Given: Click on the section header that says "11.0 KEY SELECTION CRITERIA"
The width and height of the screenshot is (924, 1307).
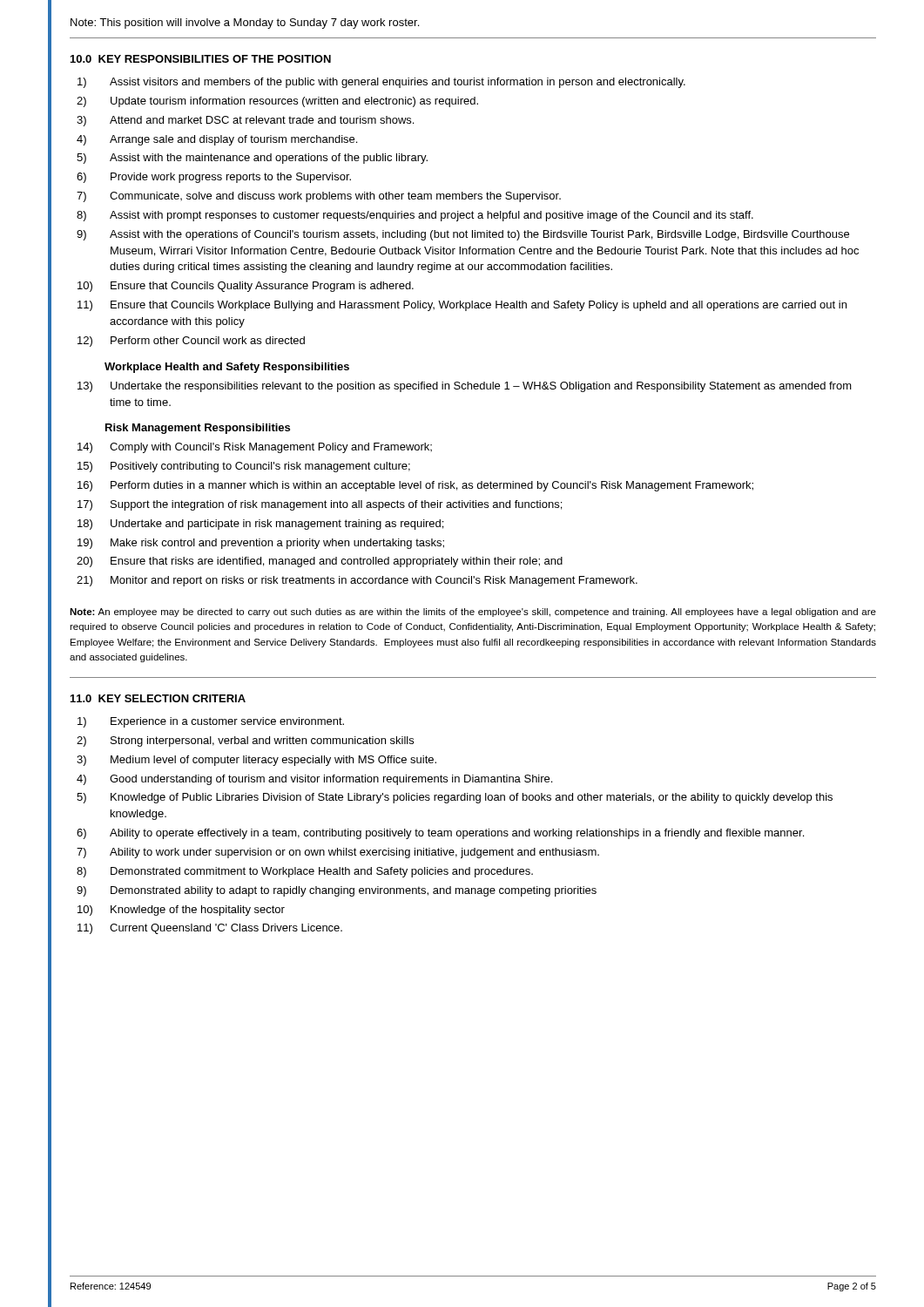Looking at the screenshot, I should 158,698.
